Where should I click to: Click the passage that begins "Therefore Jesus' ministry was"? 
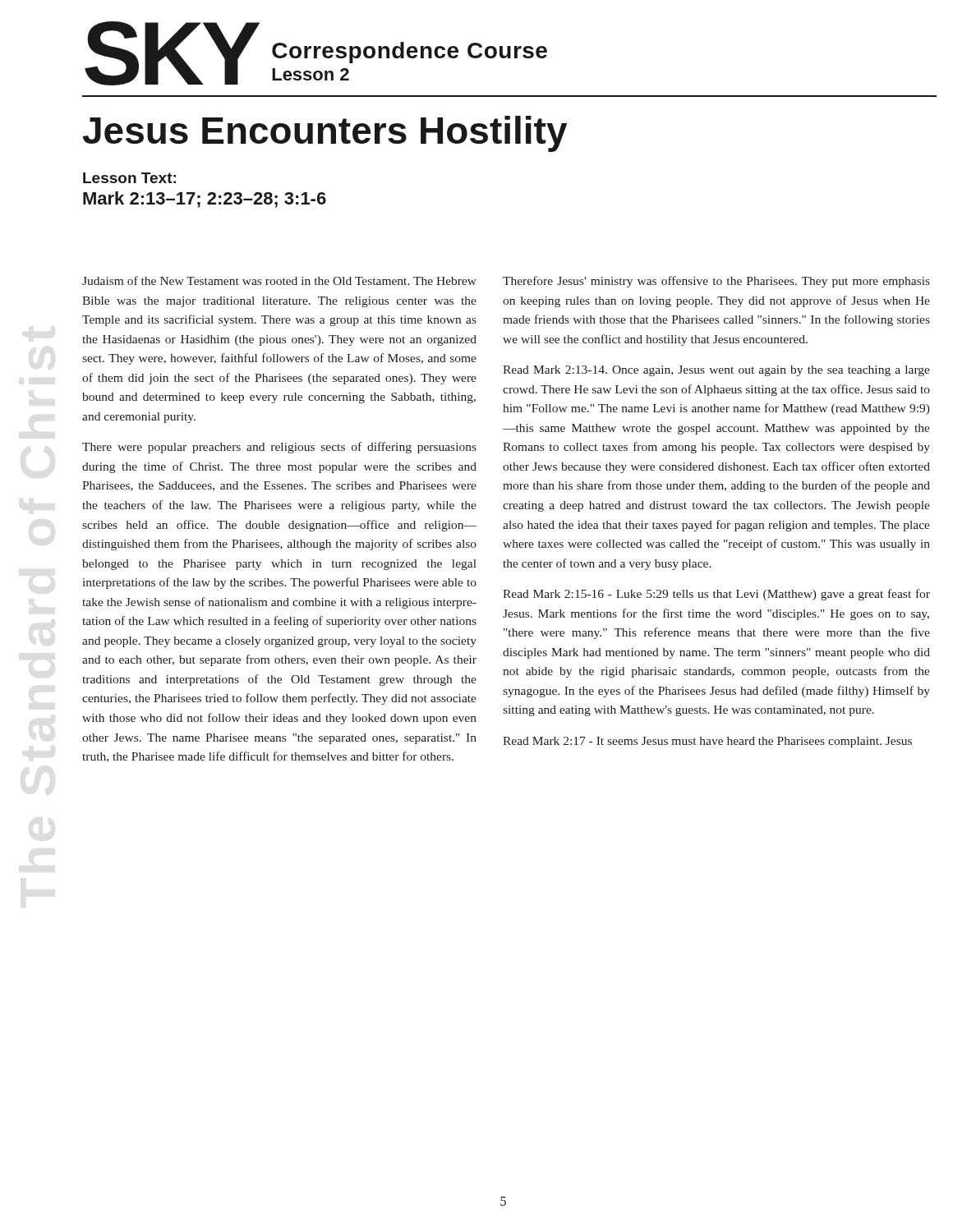point(716,309)
